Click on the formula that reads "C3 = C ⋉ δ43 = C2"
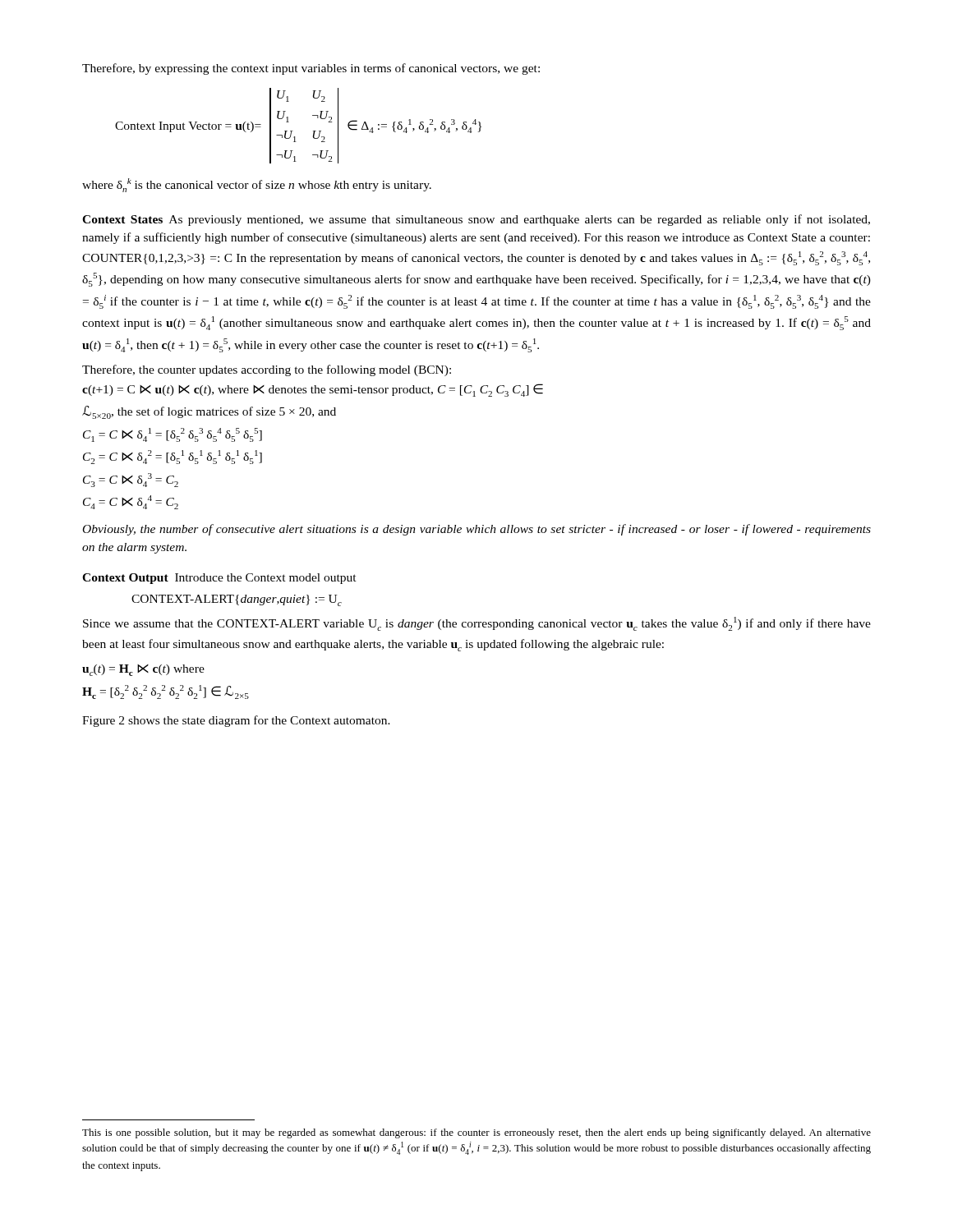The height and width of the screenshot is (1232, 953). pos(130,480)
